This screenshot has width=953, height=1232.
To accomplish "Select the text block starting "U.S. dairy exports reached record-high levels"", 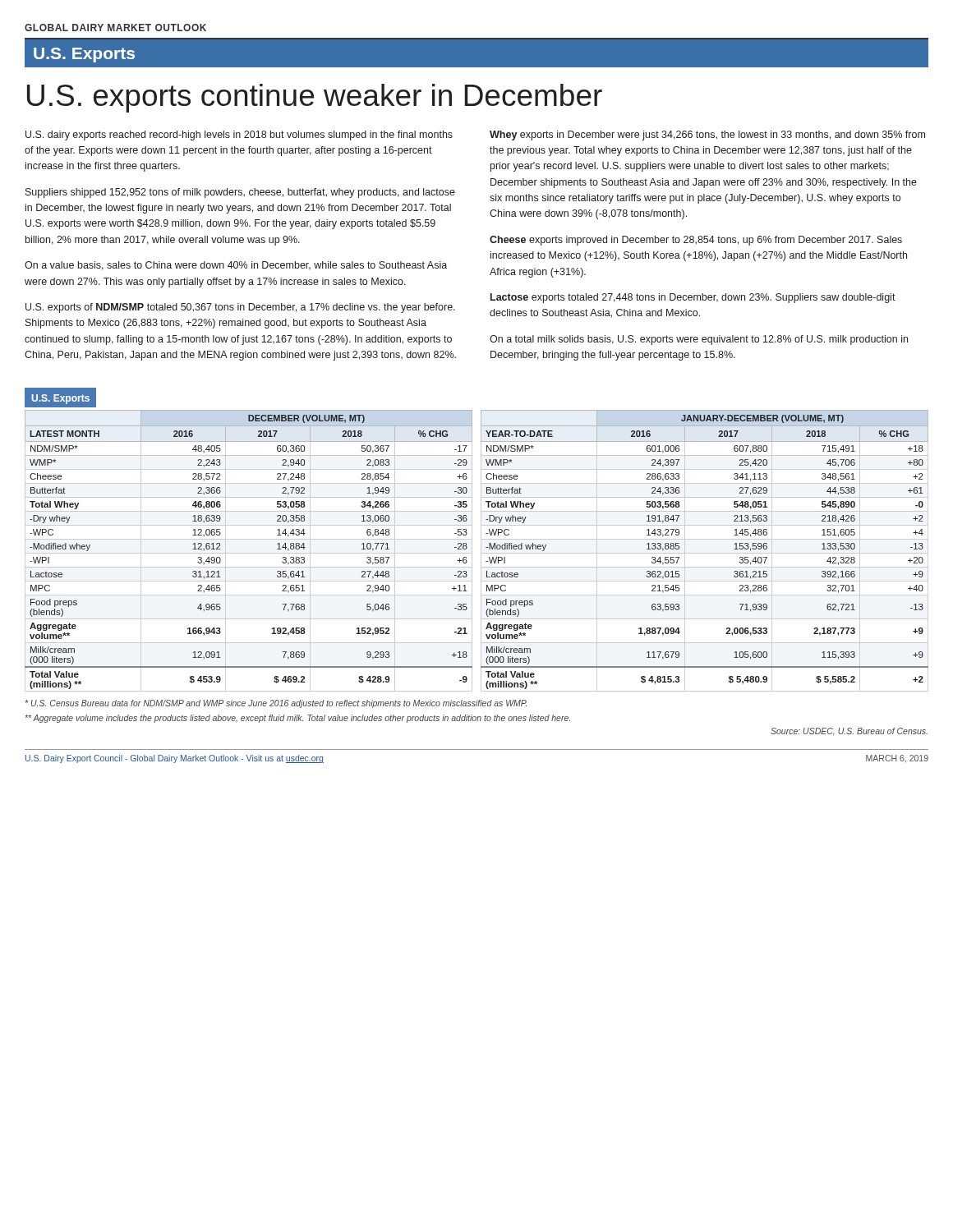I will click(239, 150).
